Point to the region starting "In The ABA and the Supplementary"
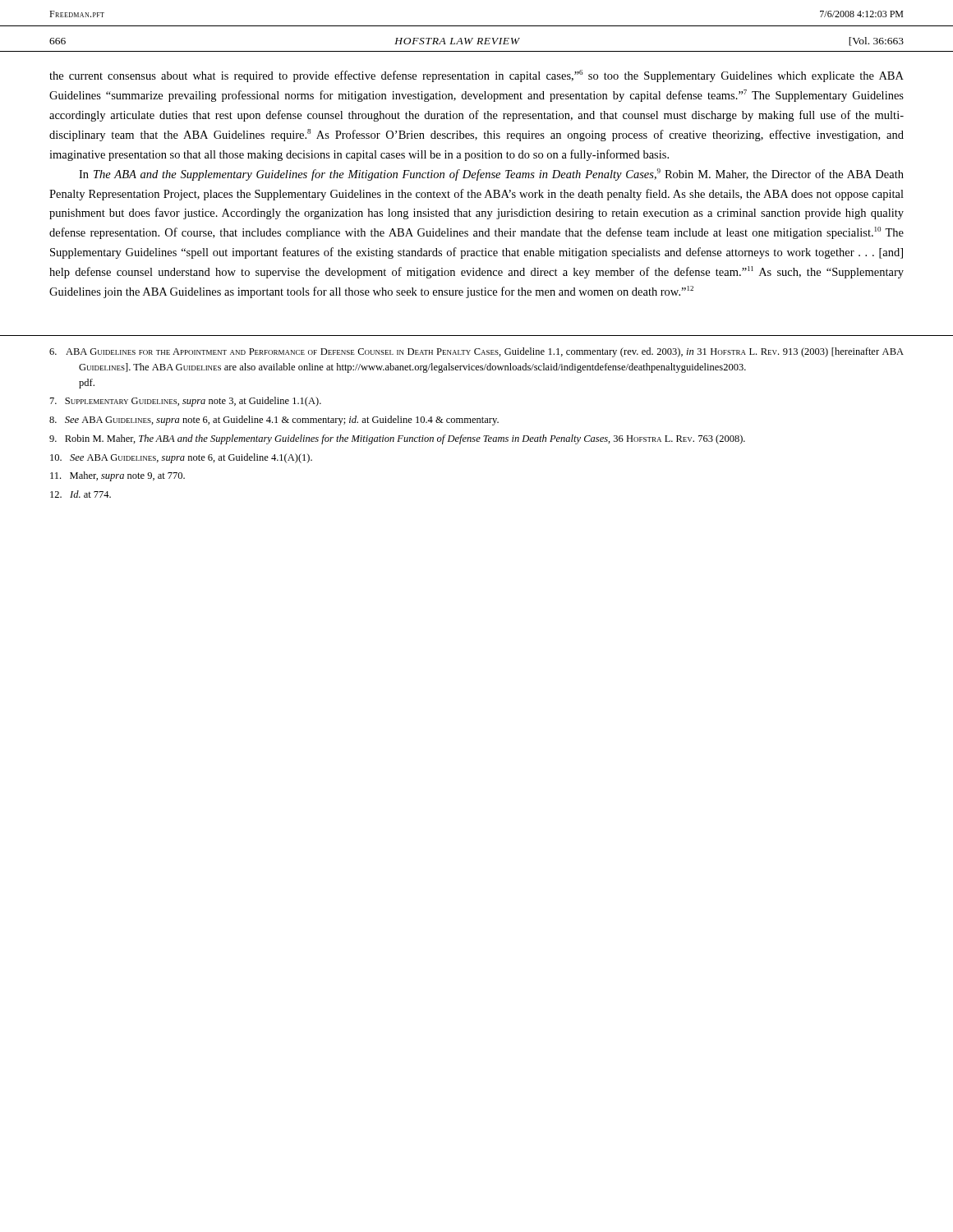 476,234
